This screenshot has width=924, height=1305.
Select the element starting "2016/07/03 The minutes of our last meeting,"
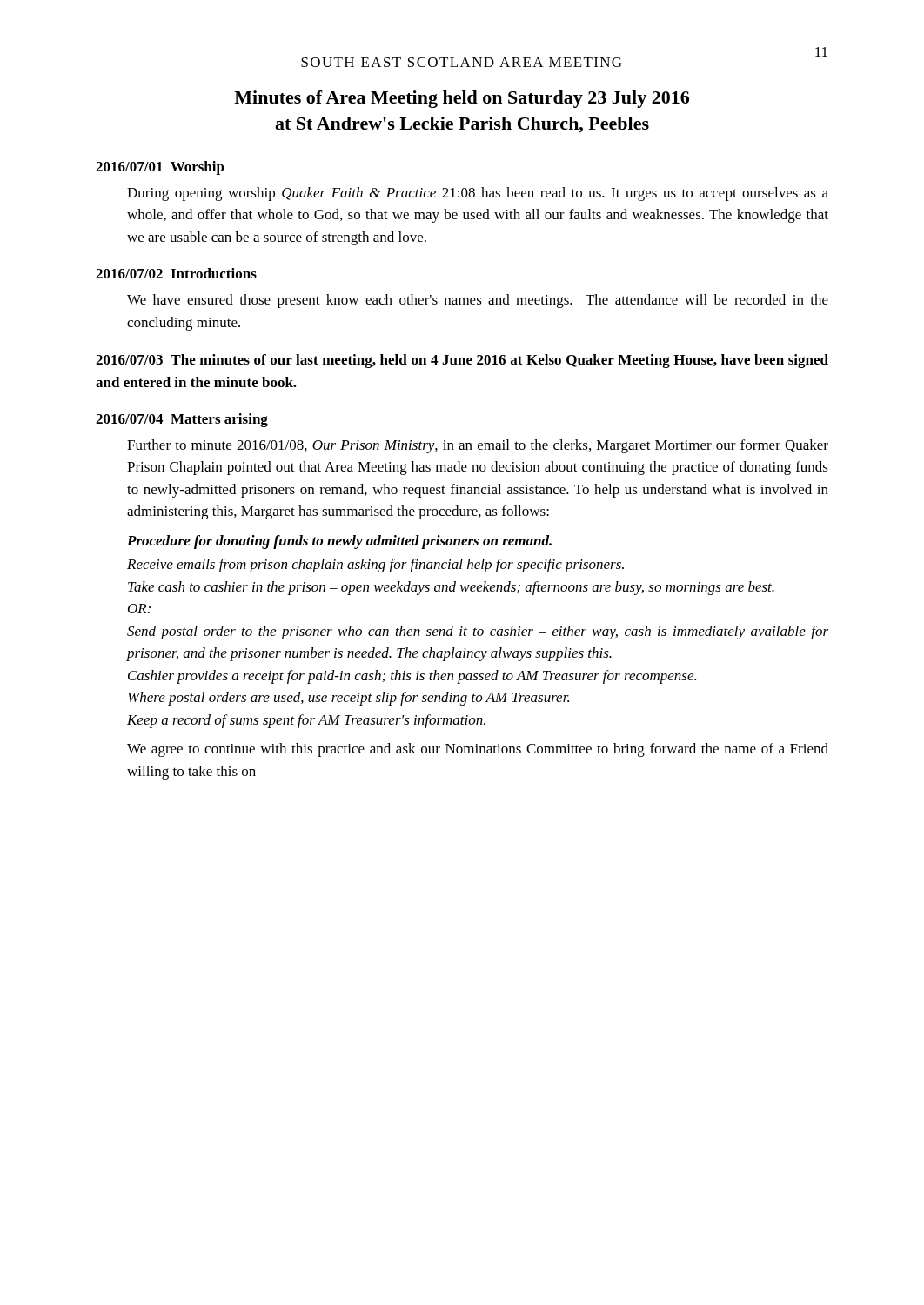point(462,371)
